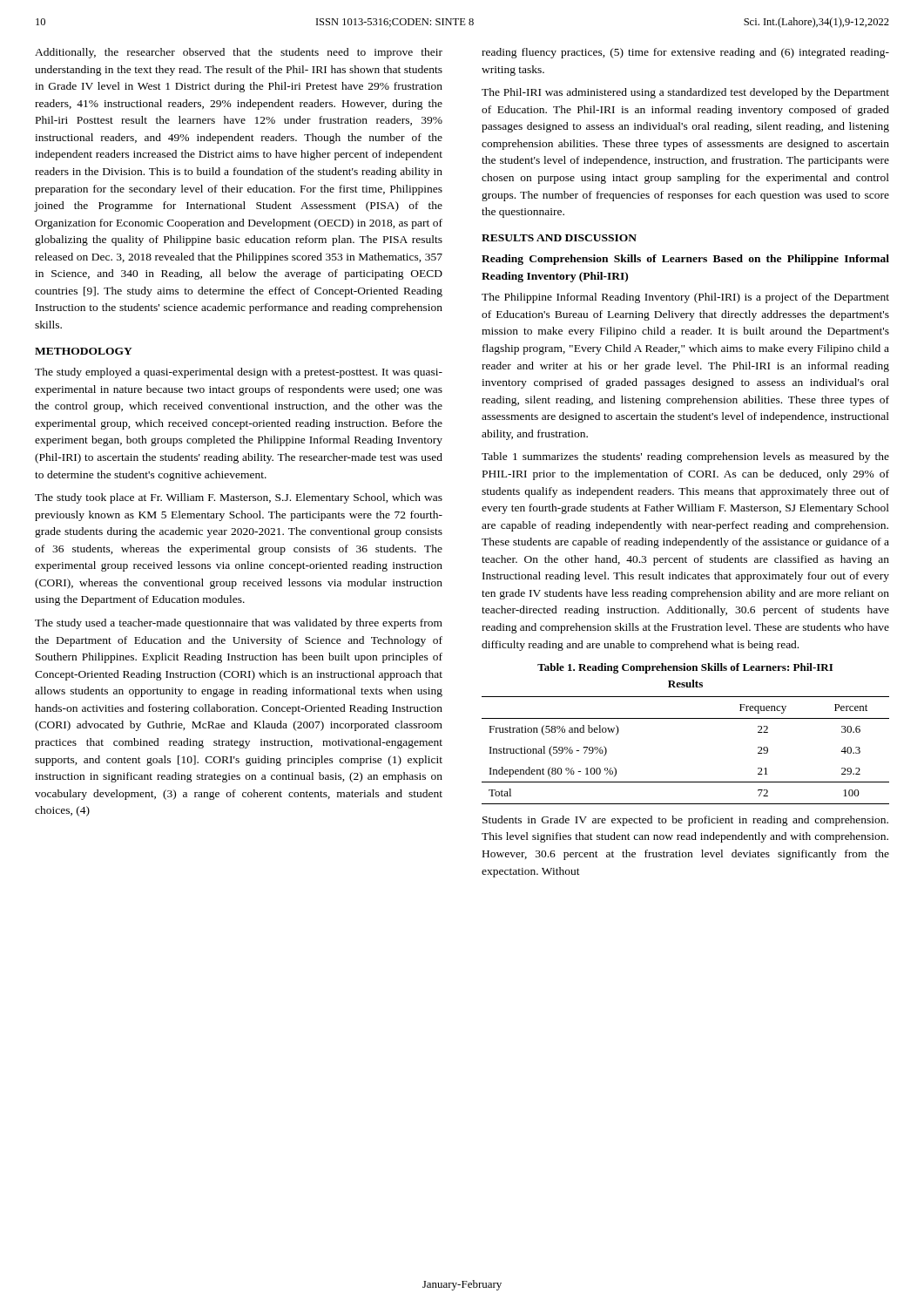Select the table
This screenshot has height=1307, width=924.
[685, 750]
